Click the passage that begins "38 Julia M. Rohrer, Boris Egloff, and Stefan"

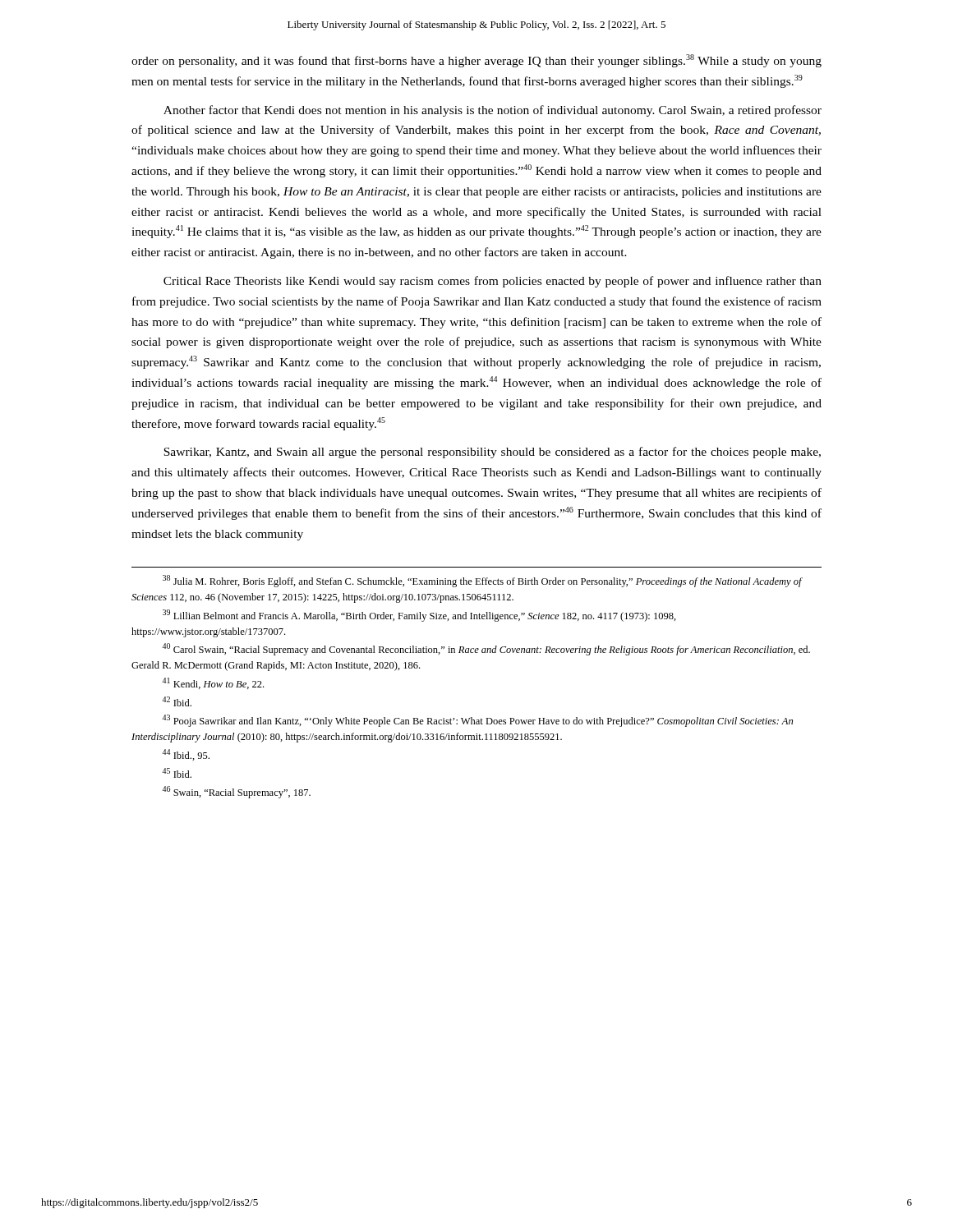pos(476,590)
